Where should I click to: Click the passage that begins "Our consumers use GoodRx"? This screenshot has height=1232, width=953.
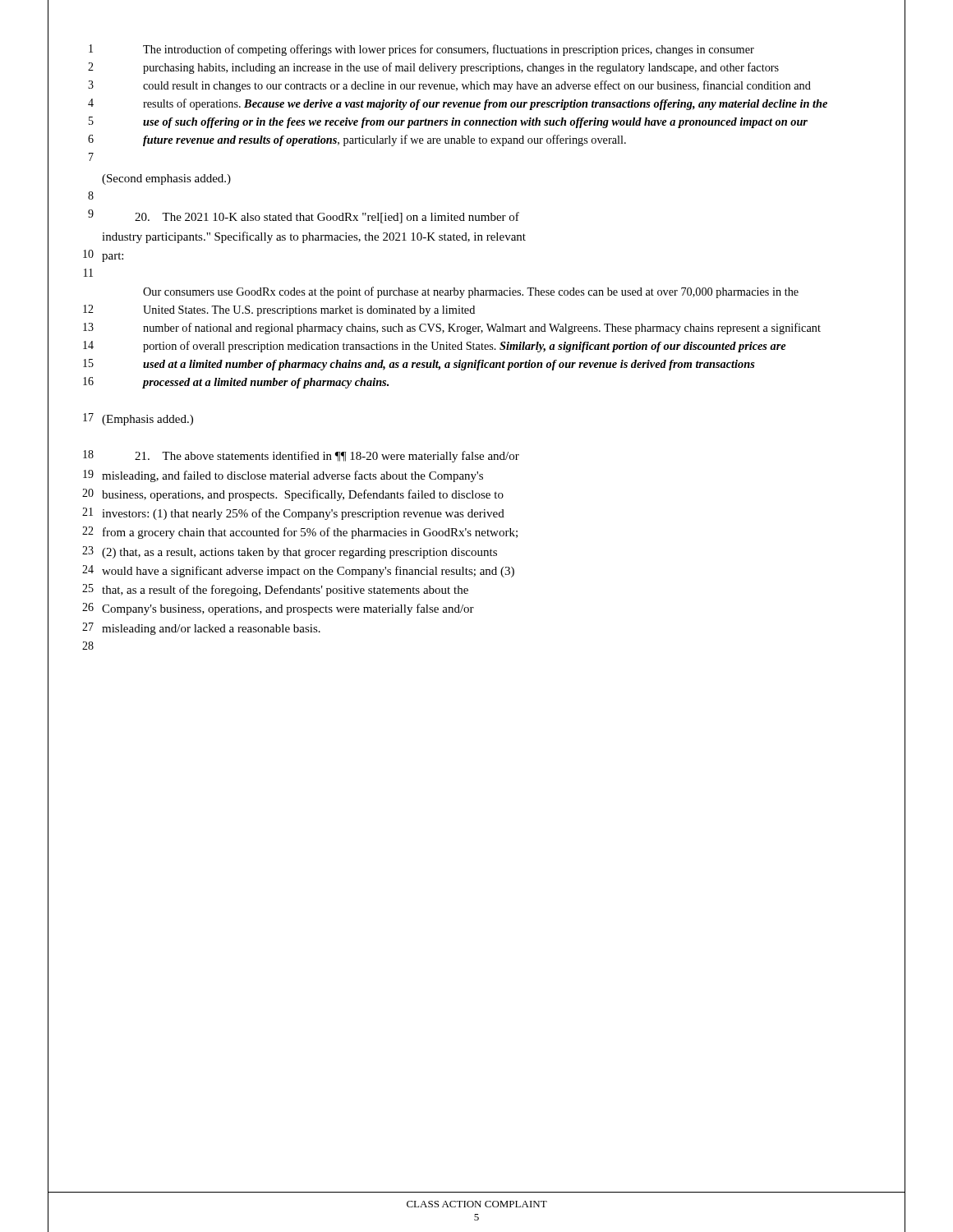[471, 292]
